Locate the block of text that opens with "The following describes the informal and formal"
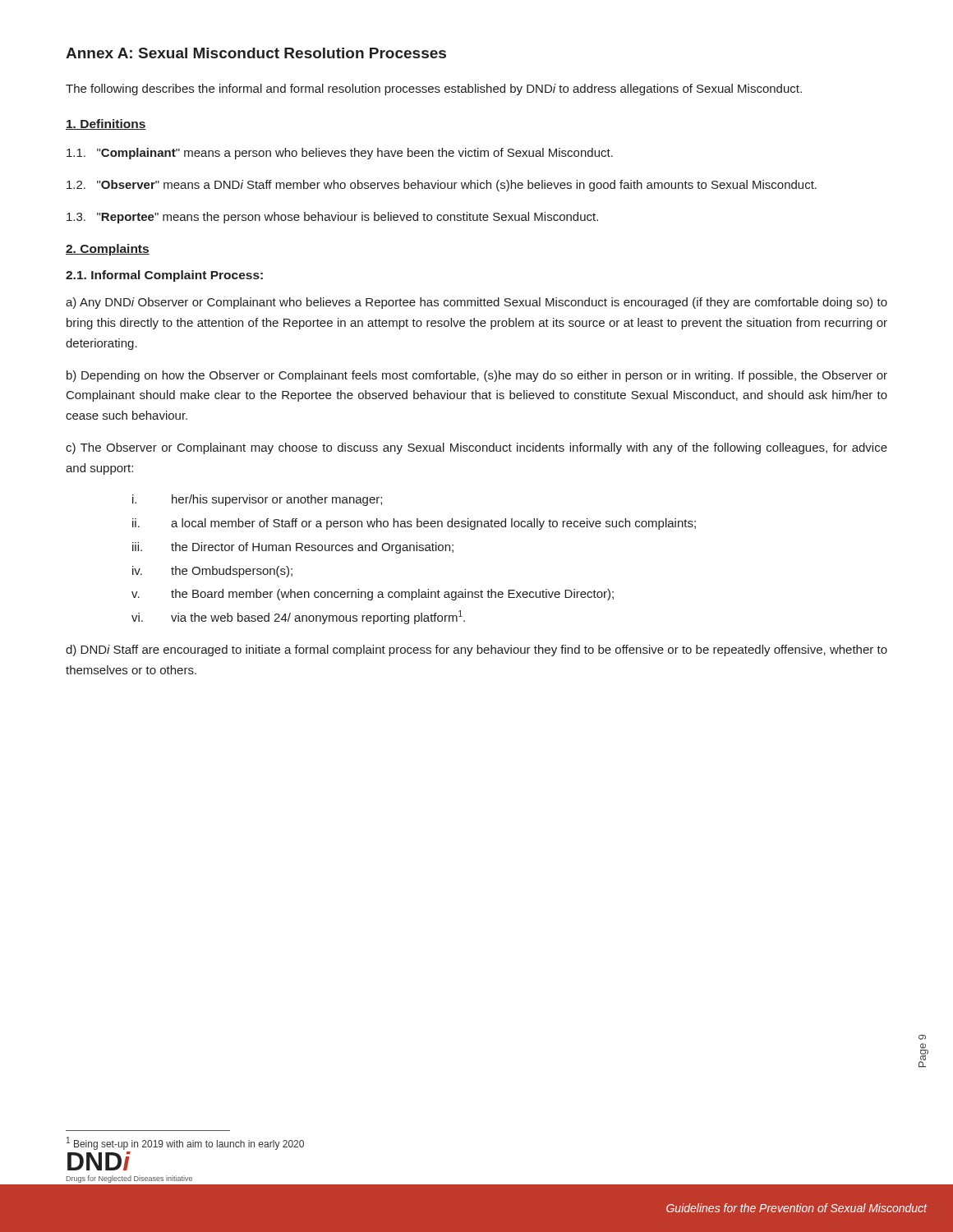The width and height of the screenshot is (953, 1232). 434,88
